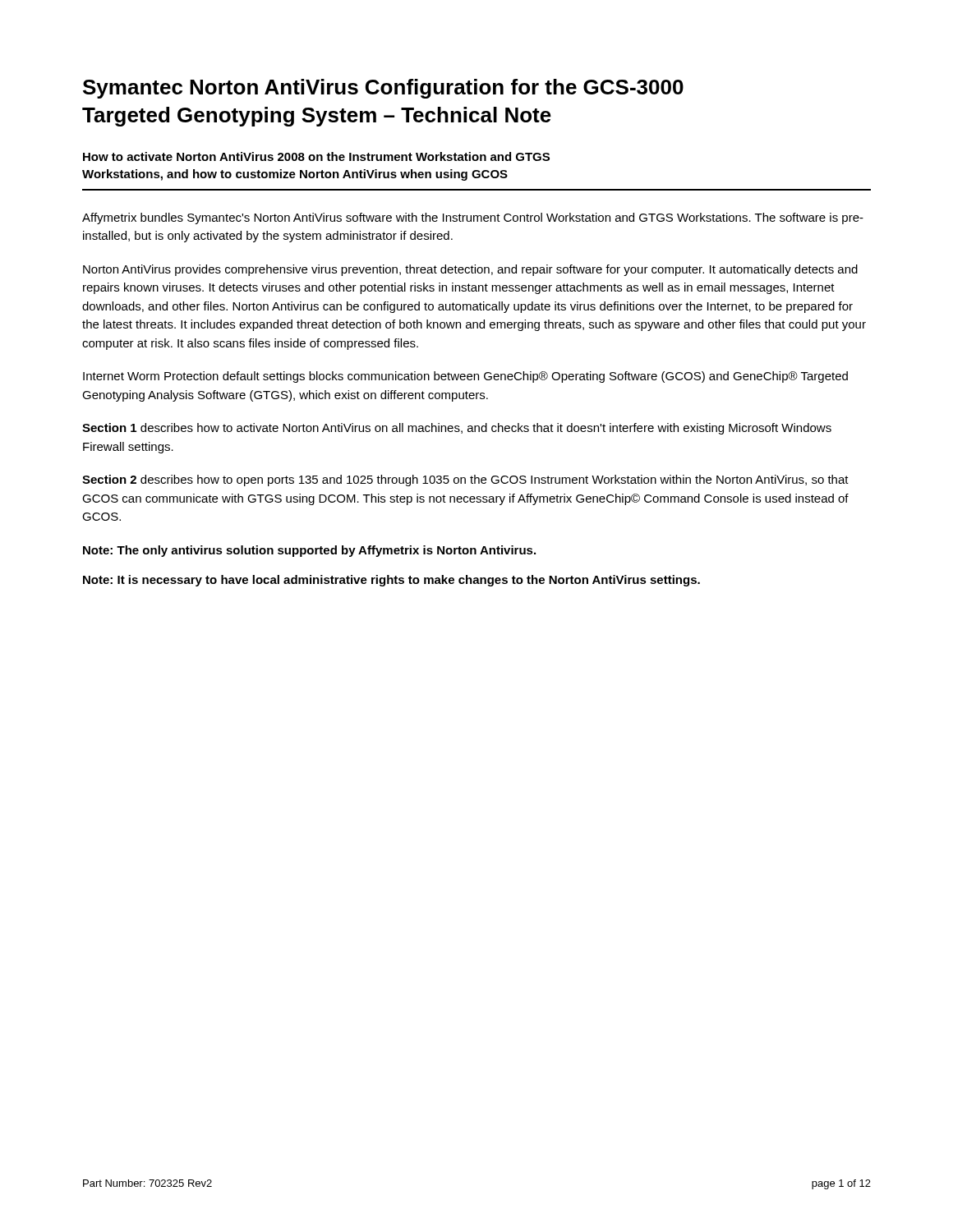
Task: Locate the block of text that opens with "Internet Worm Protection default settings blocks"
Action: point(465,385)
